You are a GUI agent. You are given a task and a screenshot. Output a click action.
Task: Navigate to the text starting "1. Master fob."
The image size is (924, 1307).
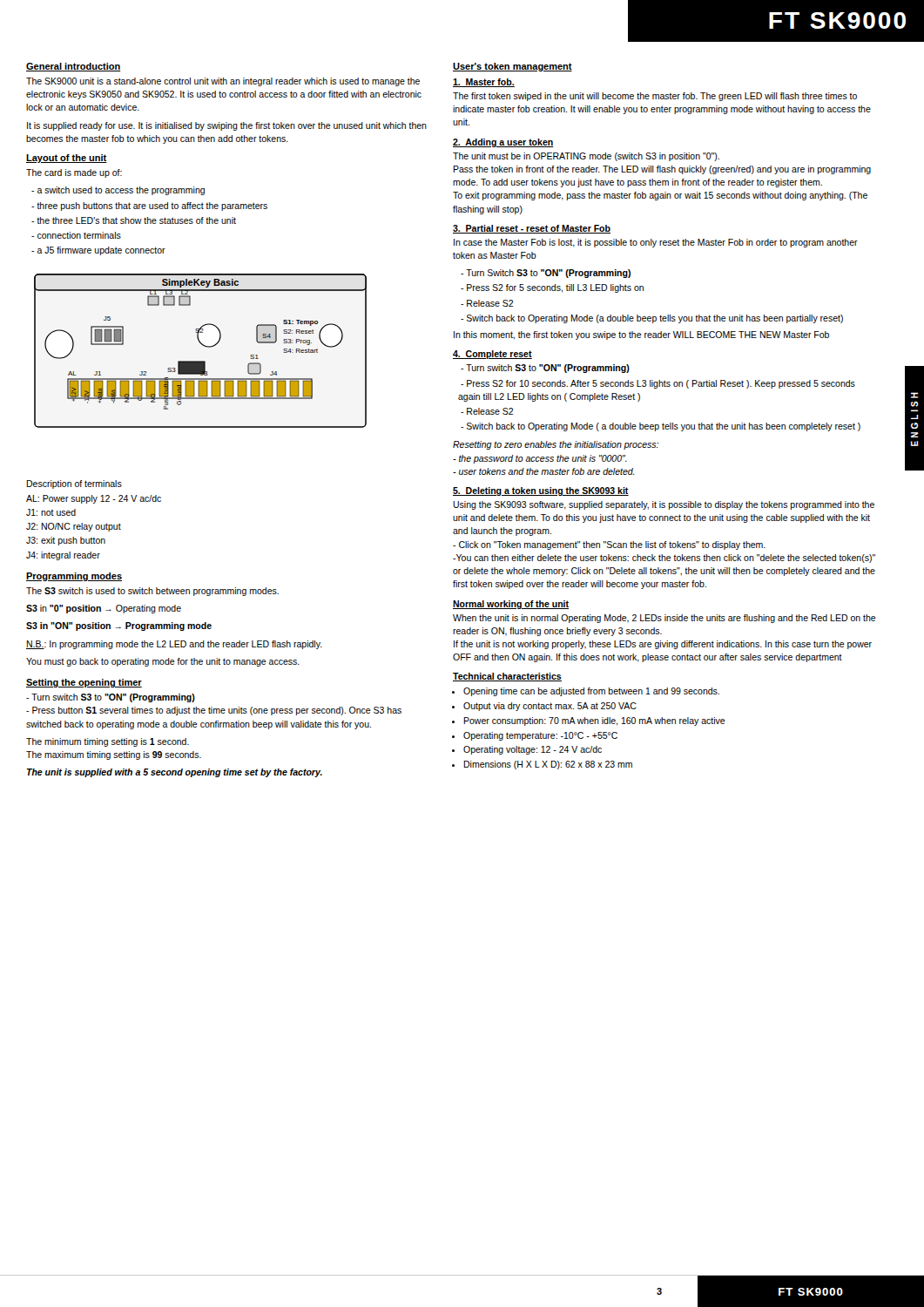click(484, 82)
